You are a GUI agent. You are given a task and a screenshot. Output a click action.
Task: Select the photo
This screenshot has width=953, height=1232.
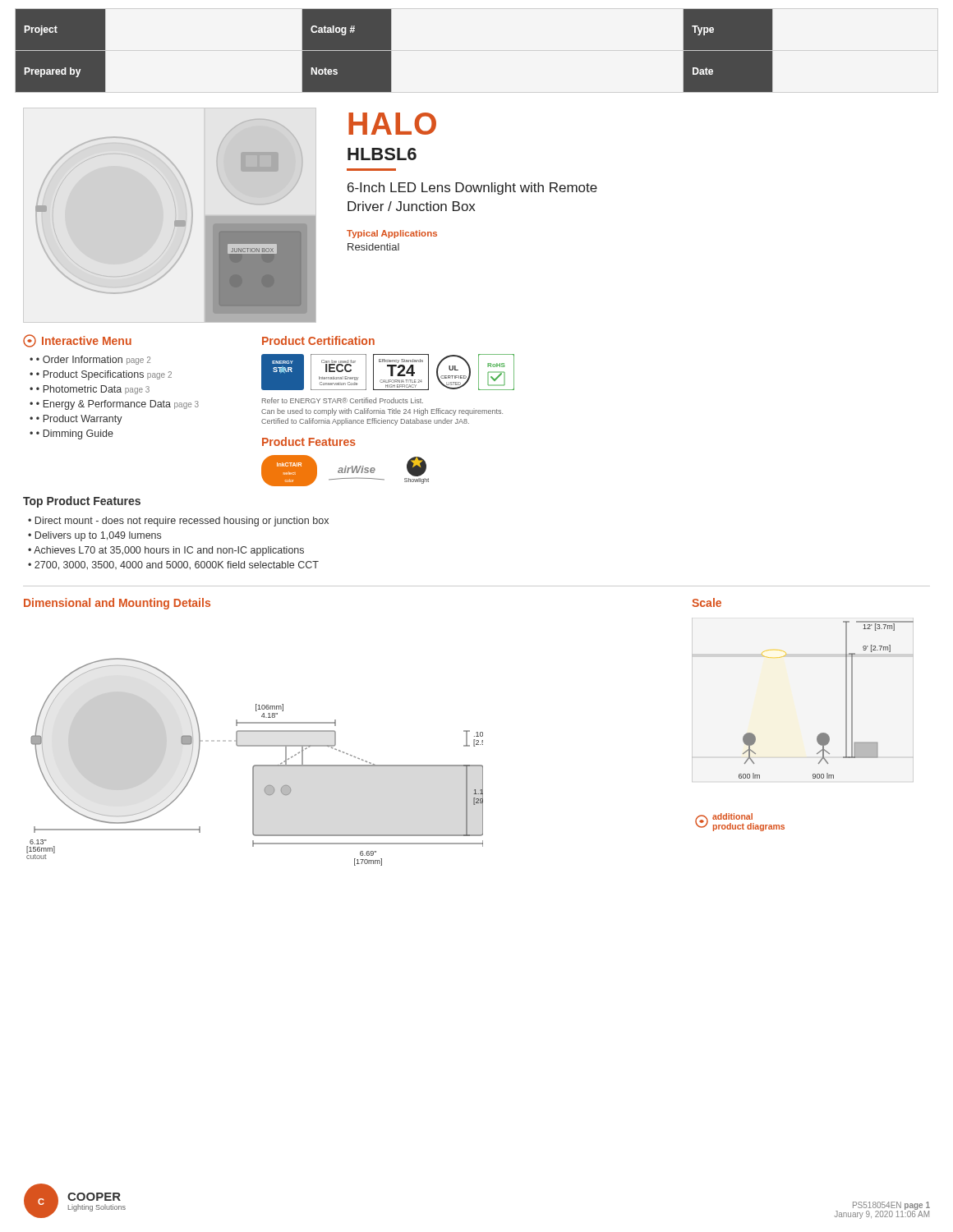[170, 215]
